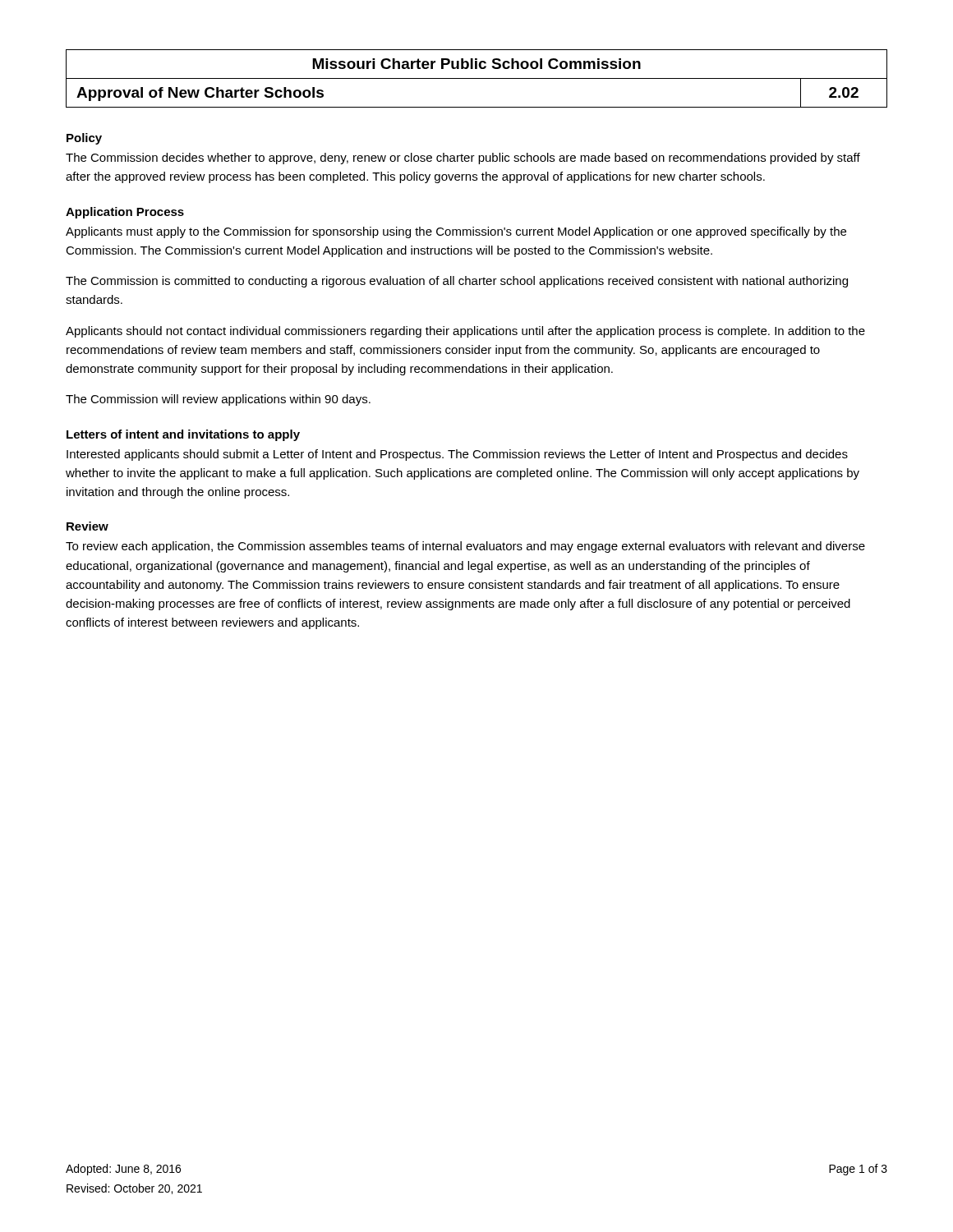This screenshot has height=1232, width=953.
Task: Point to the passage starting "To review each"
Action: pos(465,584)
